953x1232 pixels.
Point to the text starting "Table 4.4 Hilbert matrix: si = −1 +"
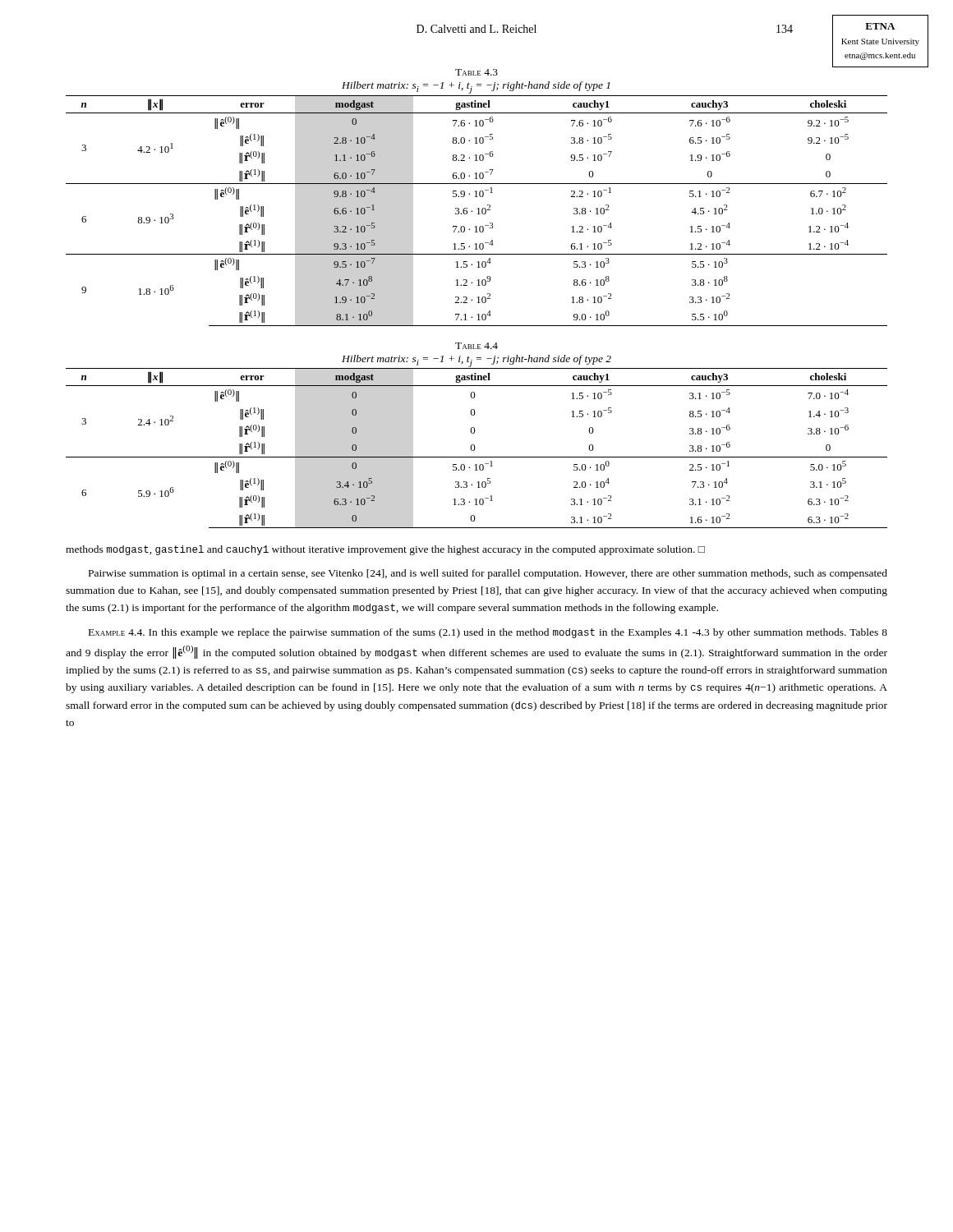476,353
